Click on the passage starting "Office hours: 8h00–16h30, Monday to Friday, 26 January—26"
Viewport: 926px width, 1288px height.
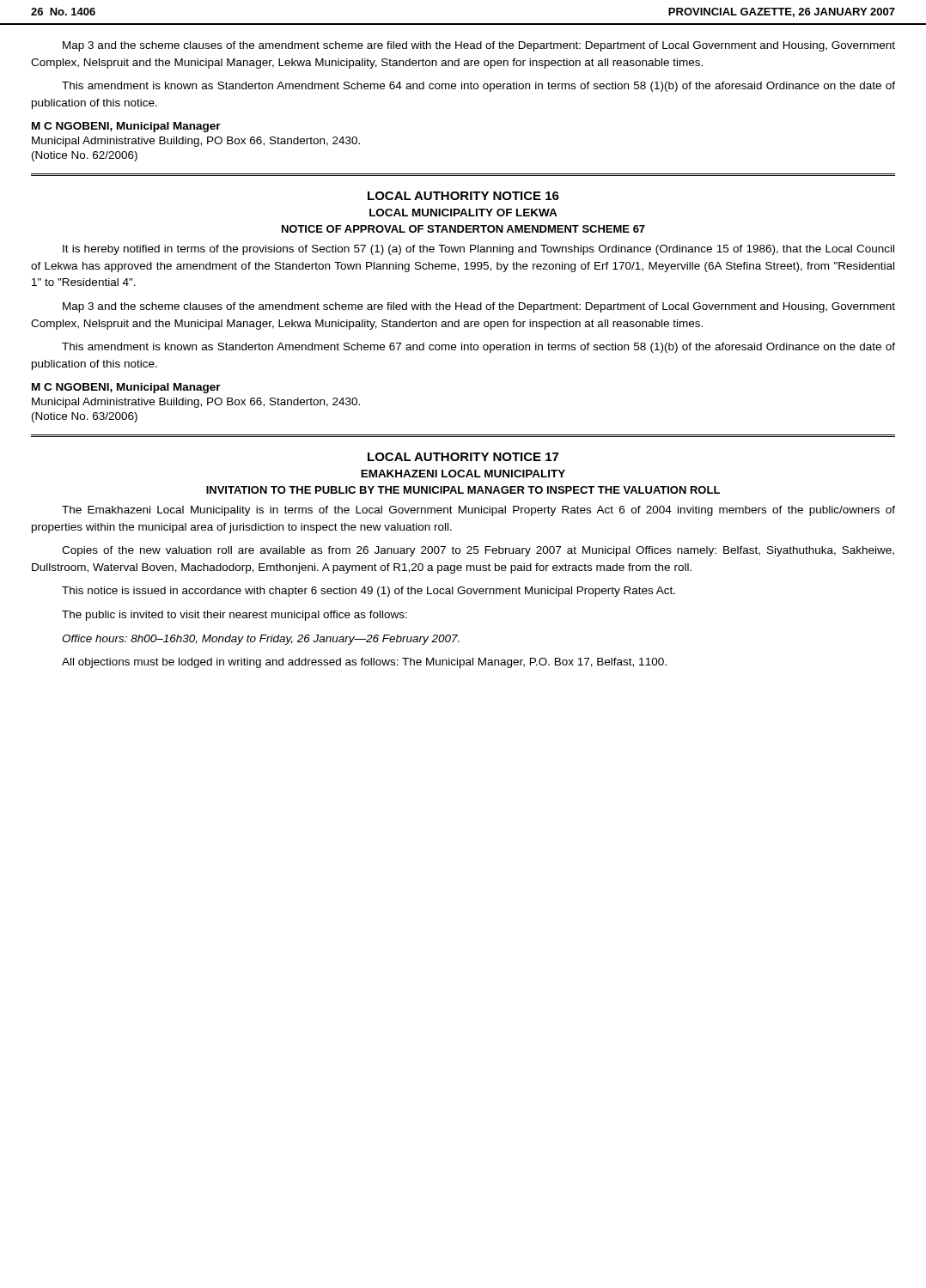261,638
